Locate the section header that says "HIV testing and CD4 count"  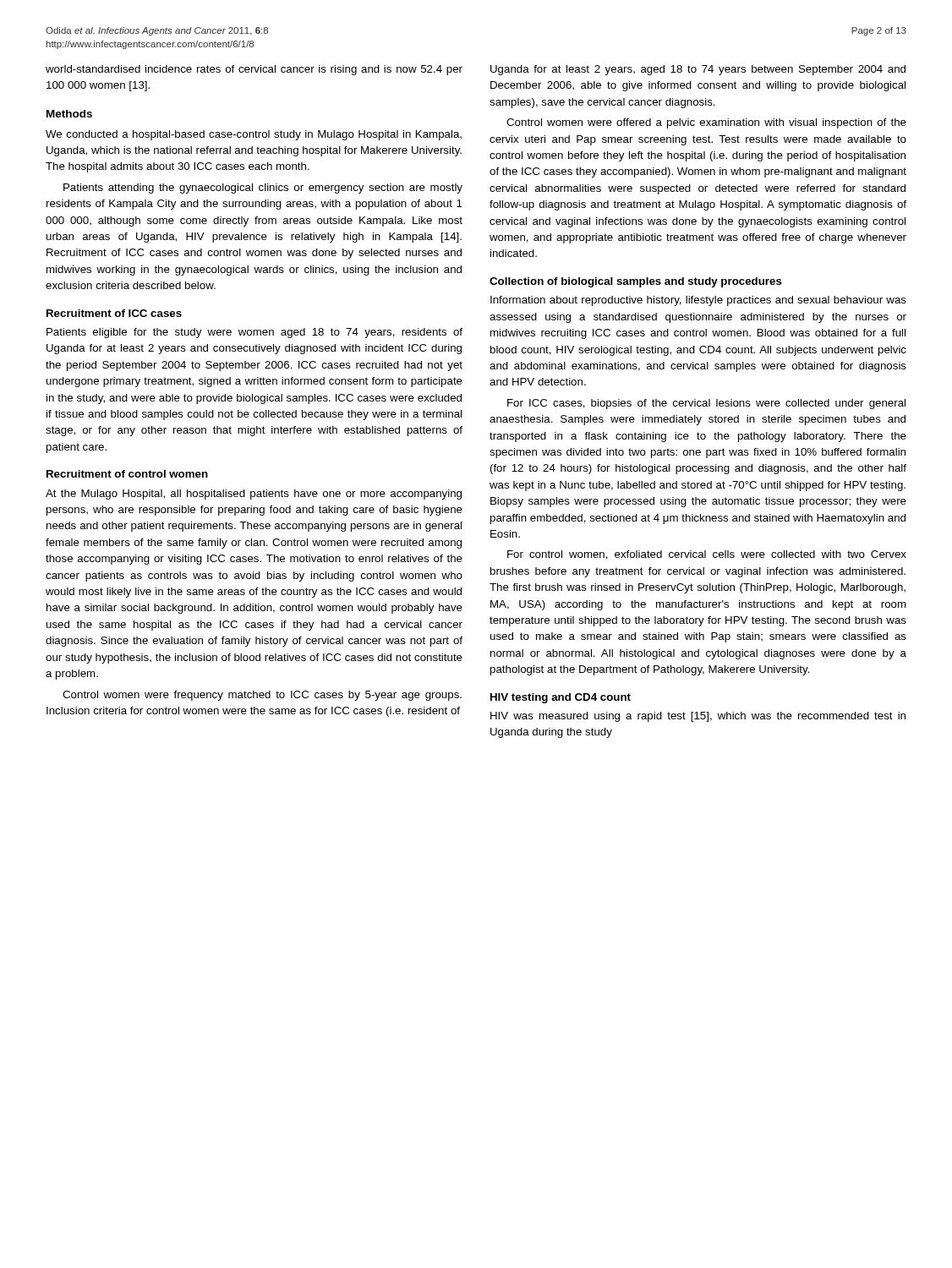560,697
